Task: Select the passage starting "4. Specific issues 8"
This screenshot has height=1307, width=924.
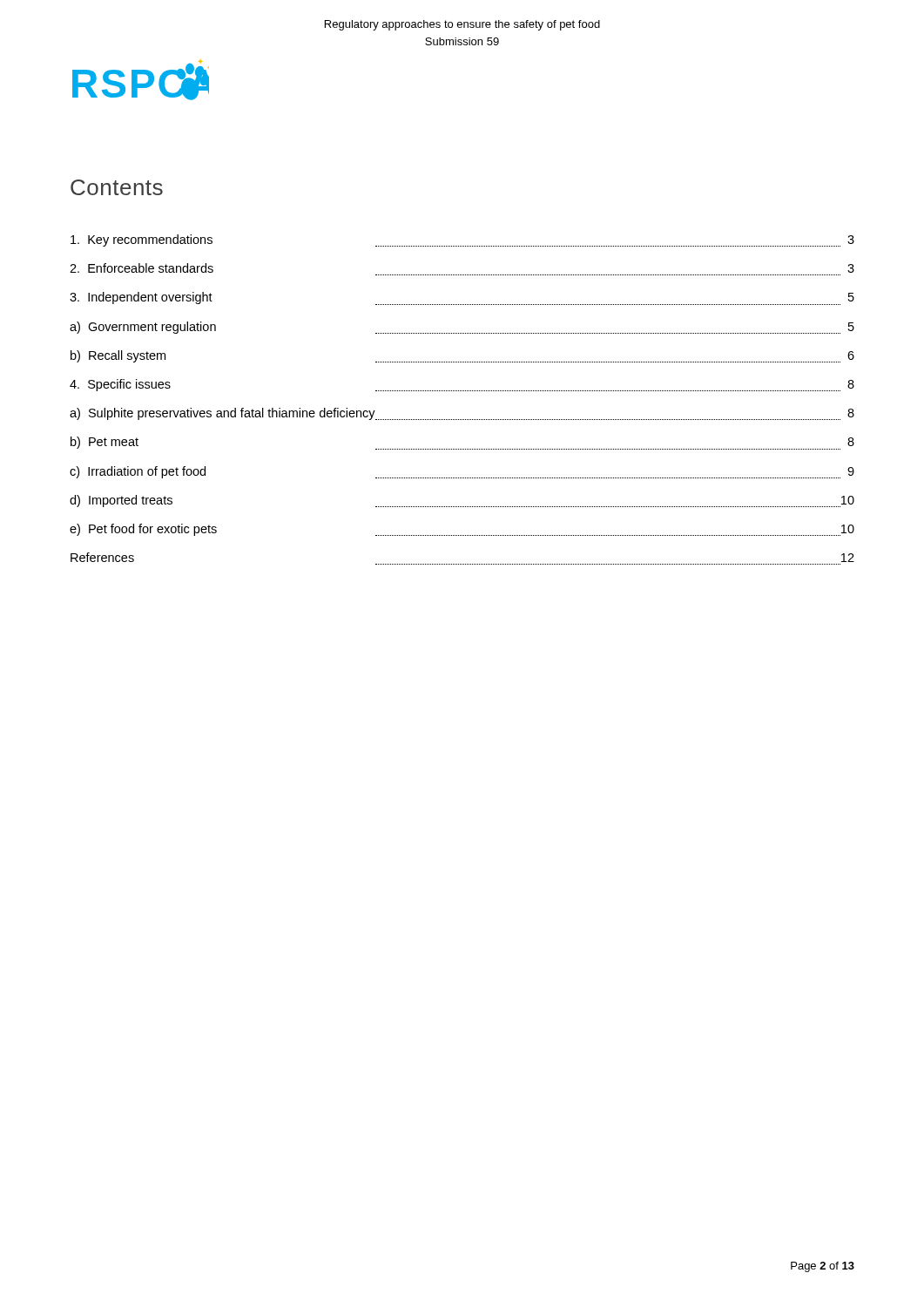Action: click(462, 385)
